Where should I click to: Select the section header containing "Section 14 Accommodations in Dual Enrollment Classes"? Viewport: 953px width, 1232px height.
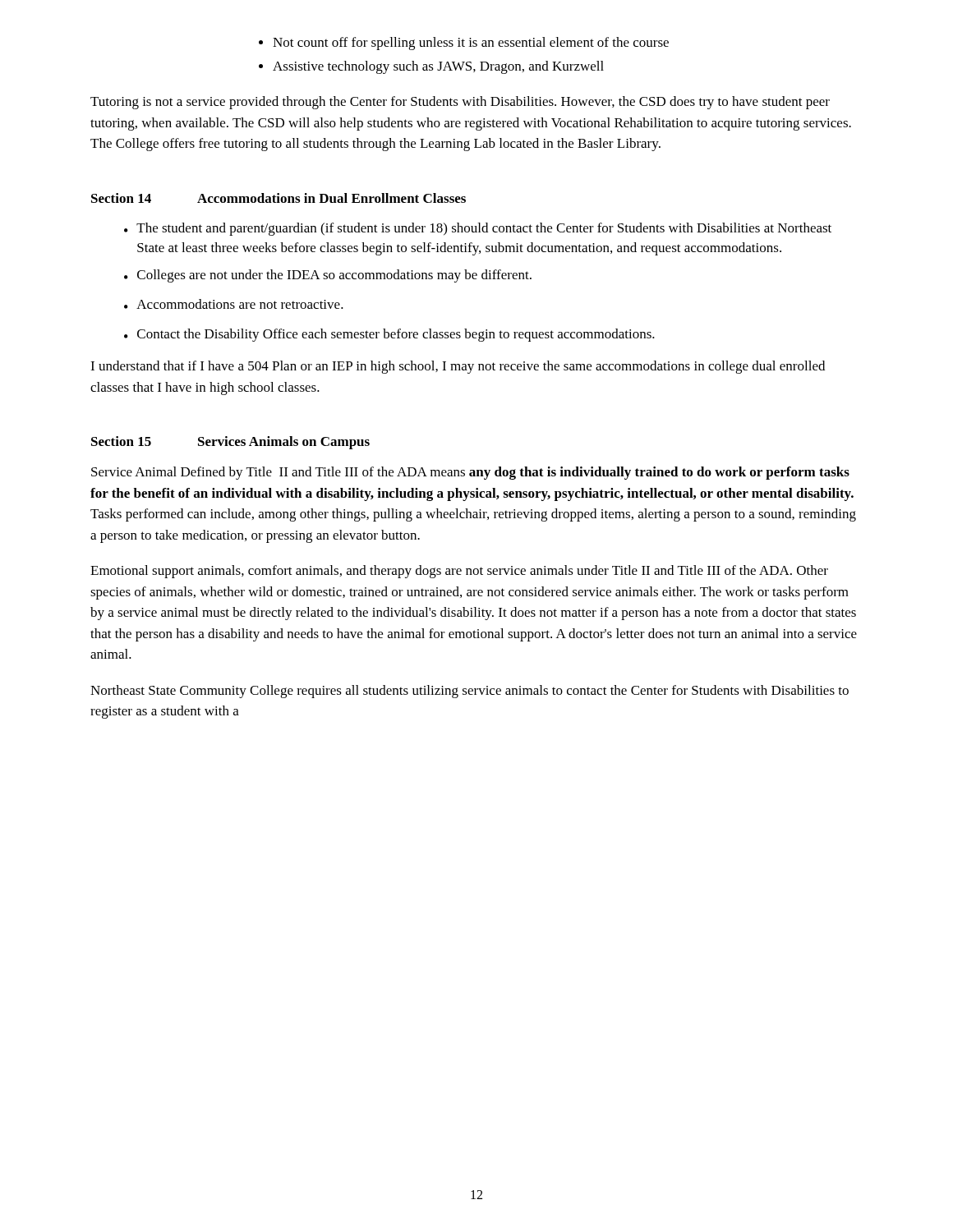coord(278,199)
